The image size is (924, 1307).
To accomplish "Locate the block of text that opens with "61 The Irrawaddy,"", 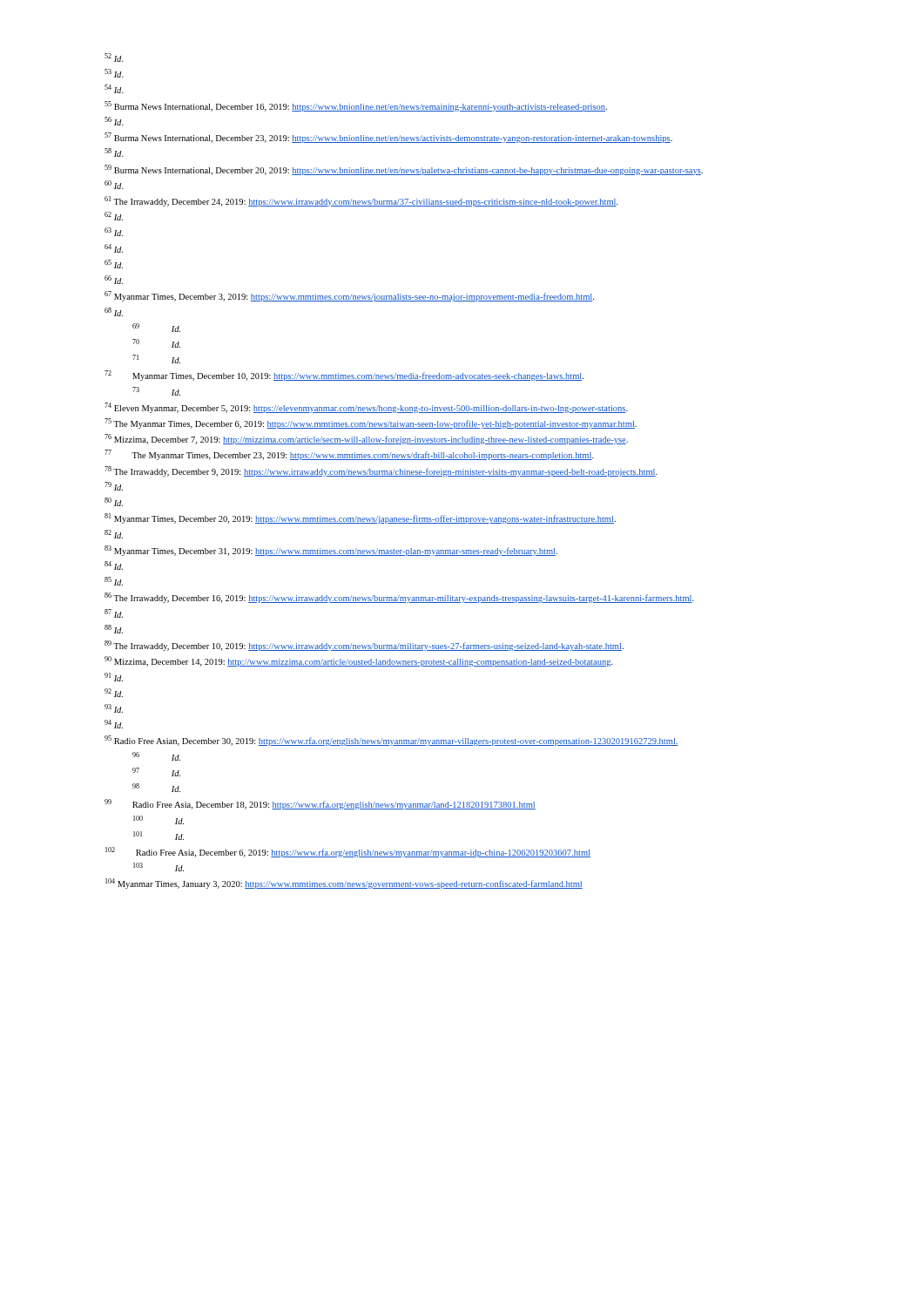I will [361, 201].
